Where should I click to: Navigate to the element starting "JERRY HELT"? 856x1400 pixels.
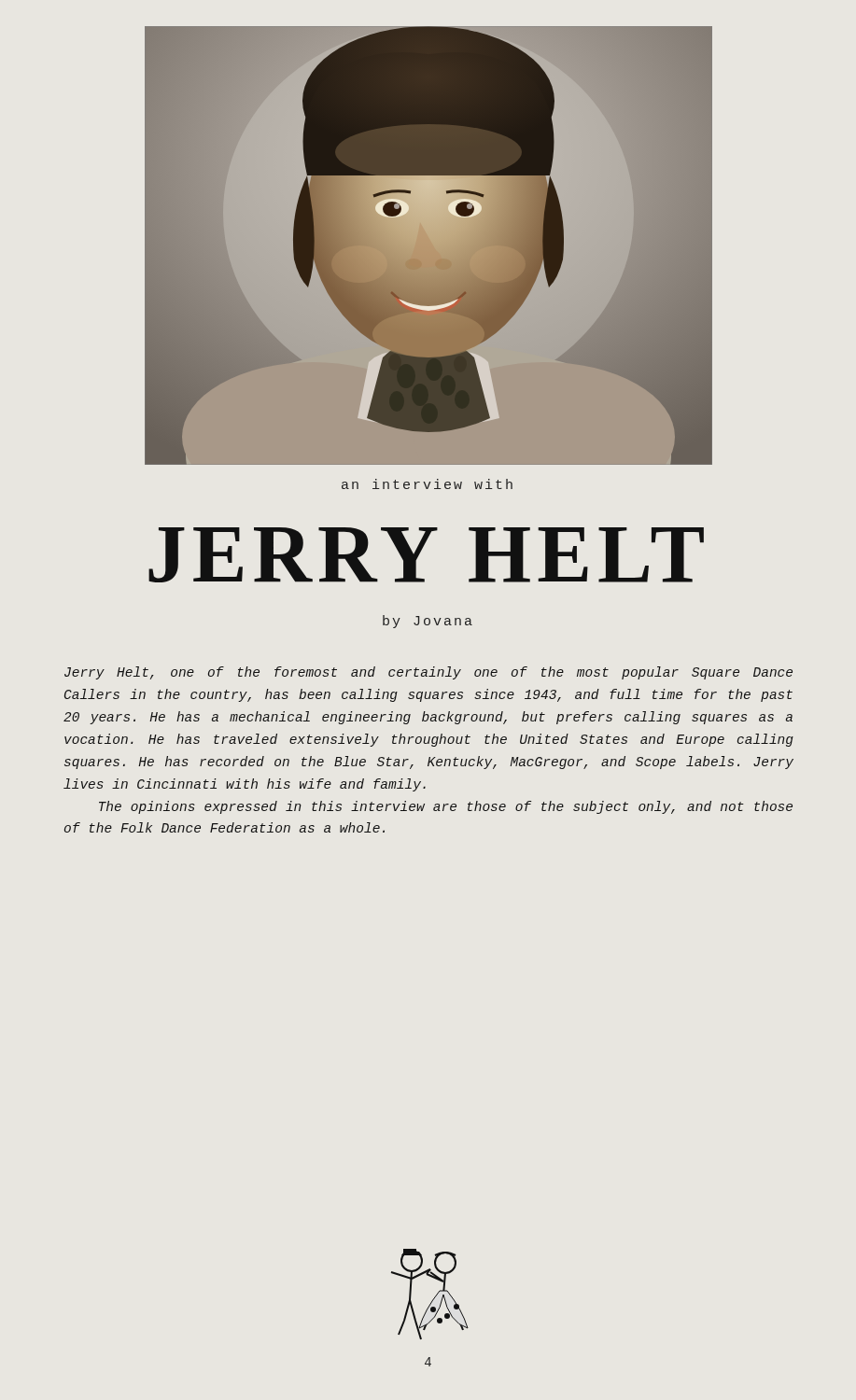[428, 554]
